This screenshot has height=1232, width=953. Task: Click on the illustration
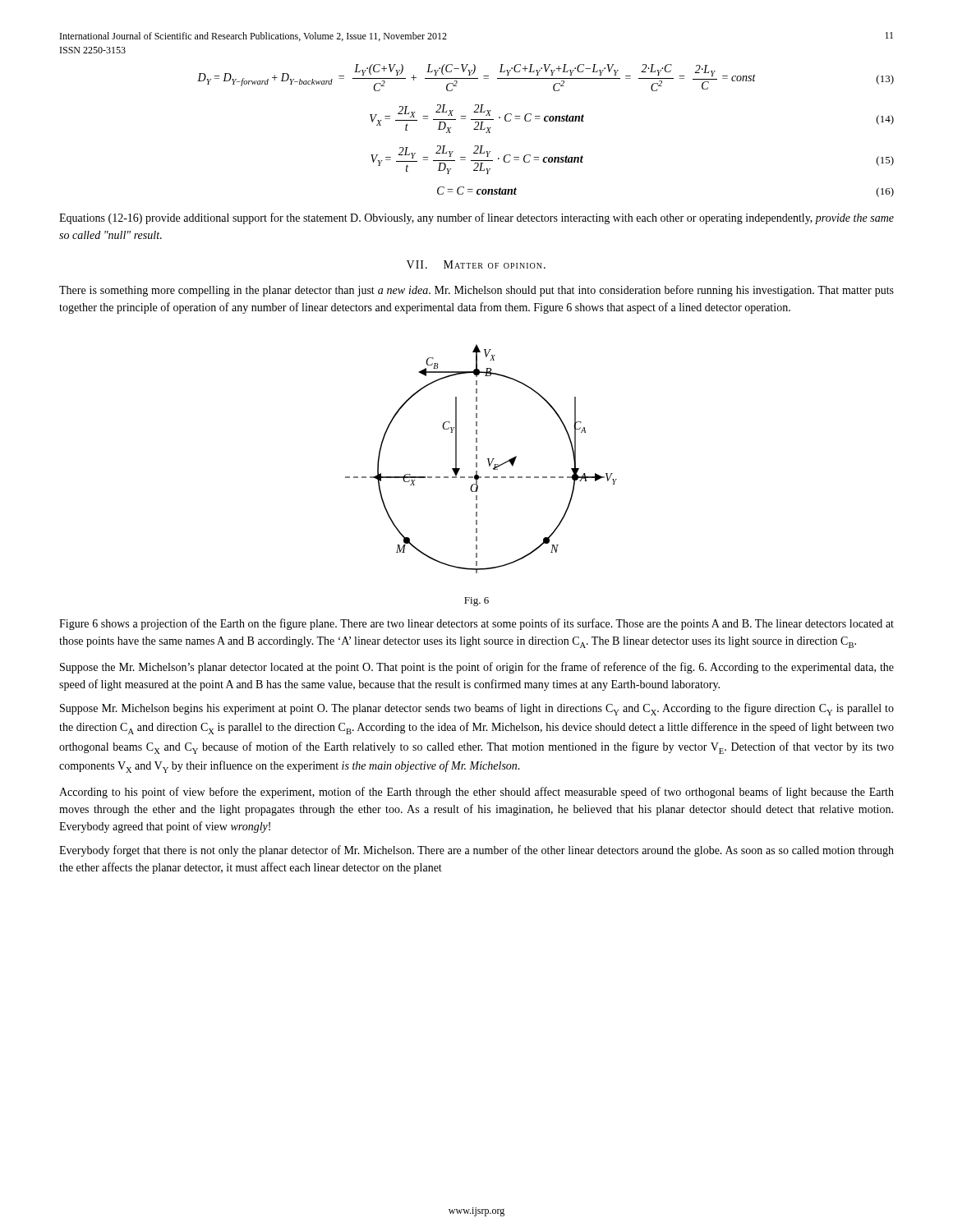[476, 460]
